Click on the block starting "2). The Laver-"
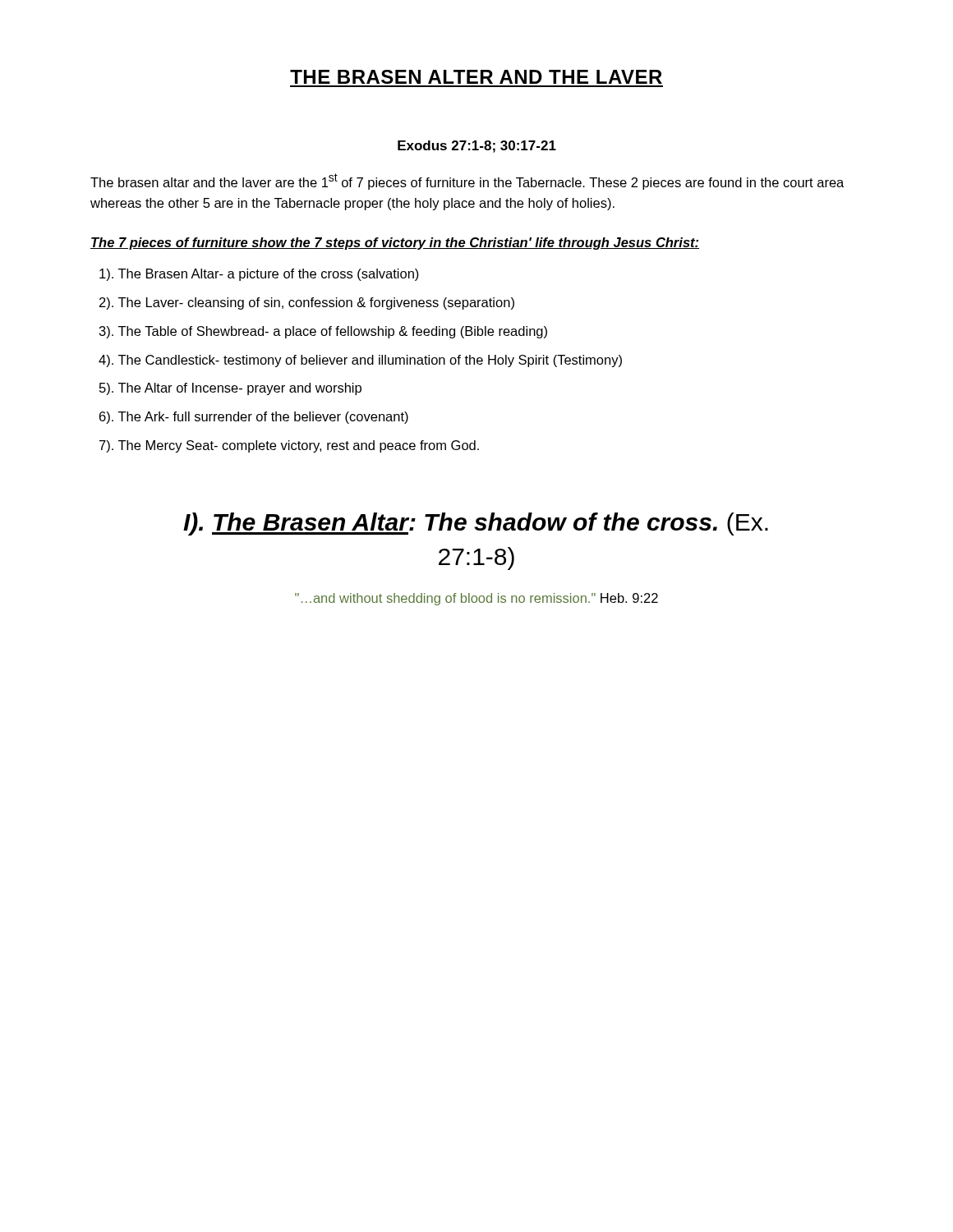 pos(307,302)
